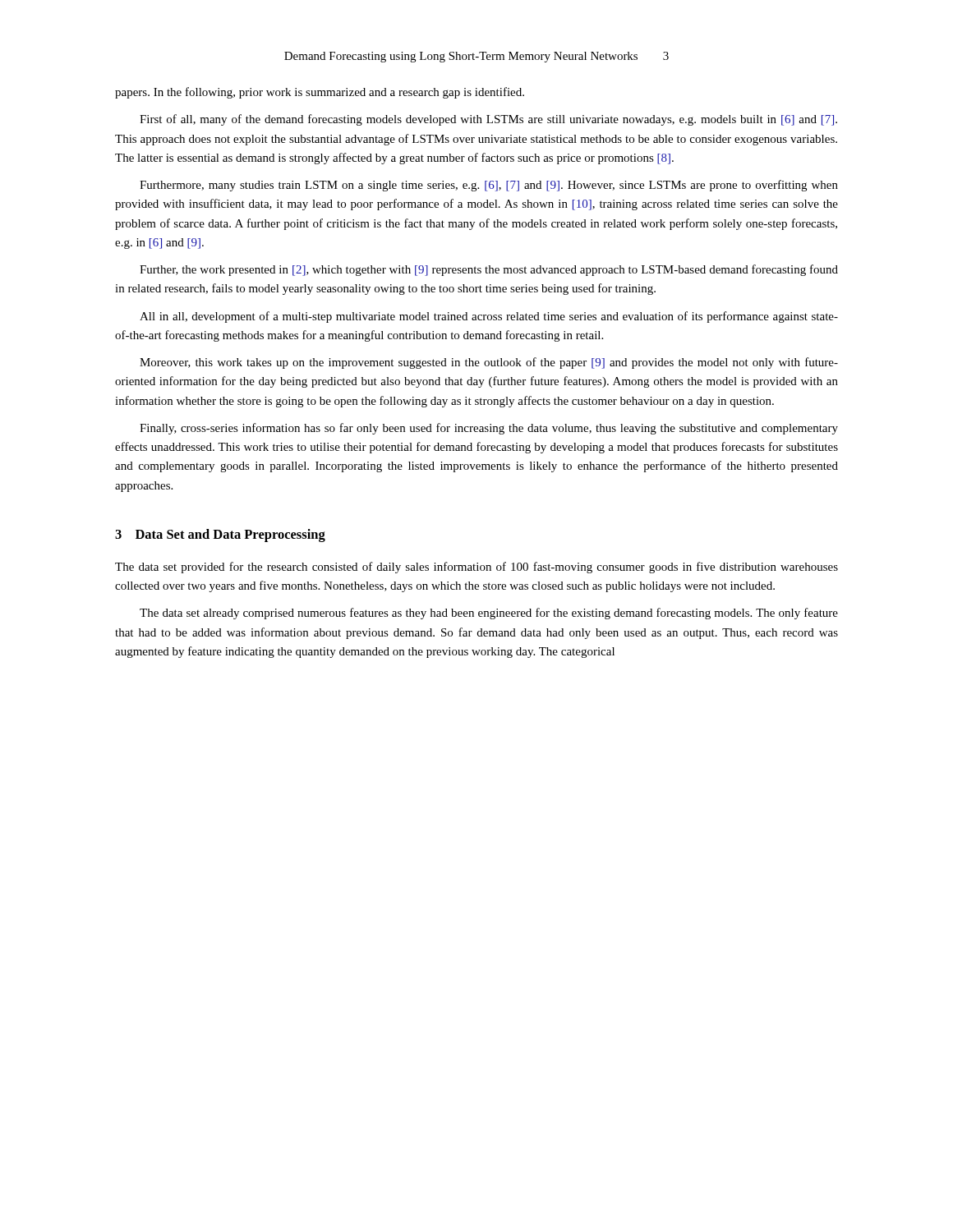Click on the passage starting "Further, the work presented in [2],"
This screenshot has width=953, height=1232.
(x=476, y=279)
